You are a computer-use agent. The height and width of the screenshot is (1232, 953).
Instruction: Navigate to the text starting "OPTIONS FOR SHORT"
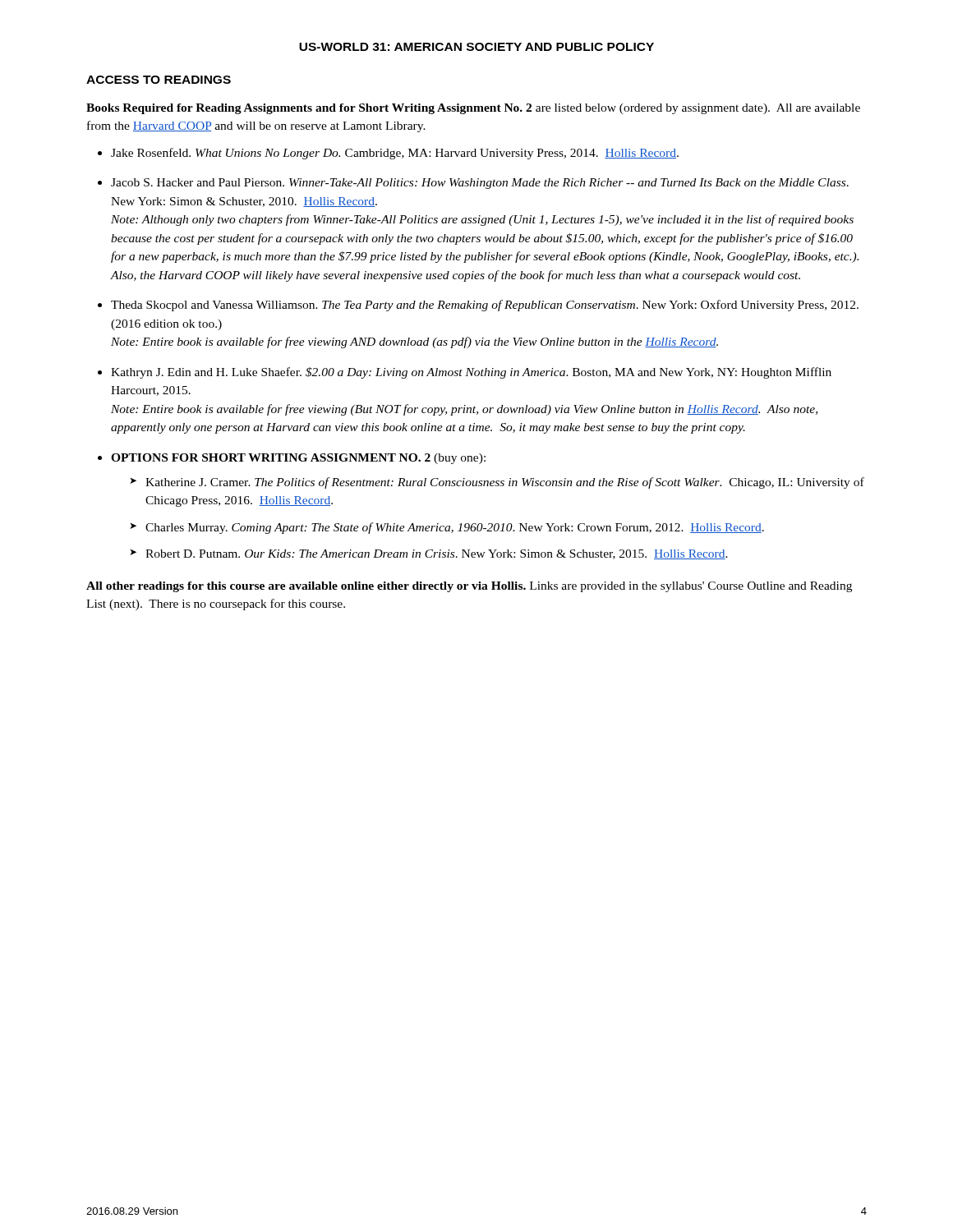(x=298, y=459)
